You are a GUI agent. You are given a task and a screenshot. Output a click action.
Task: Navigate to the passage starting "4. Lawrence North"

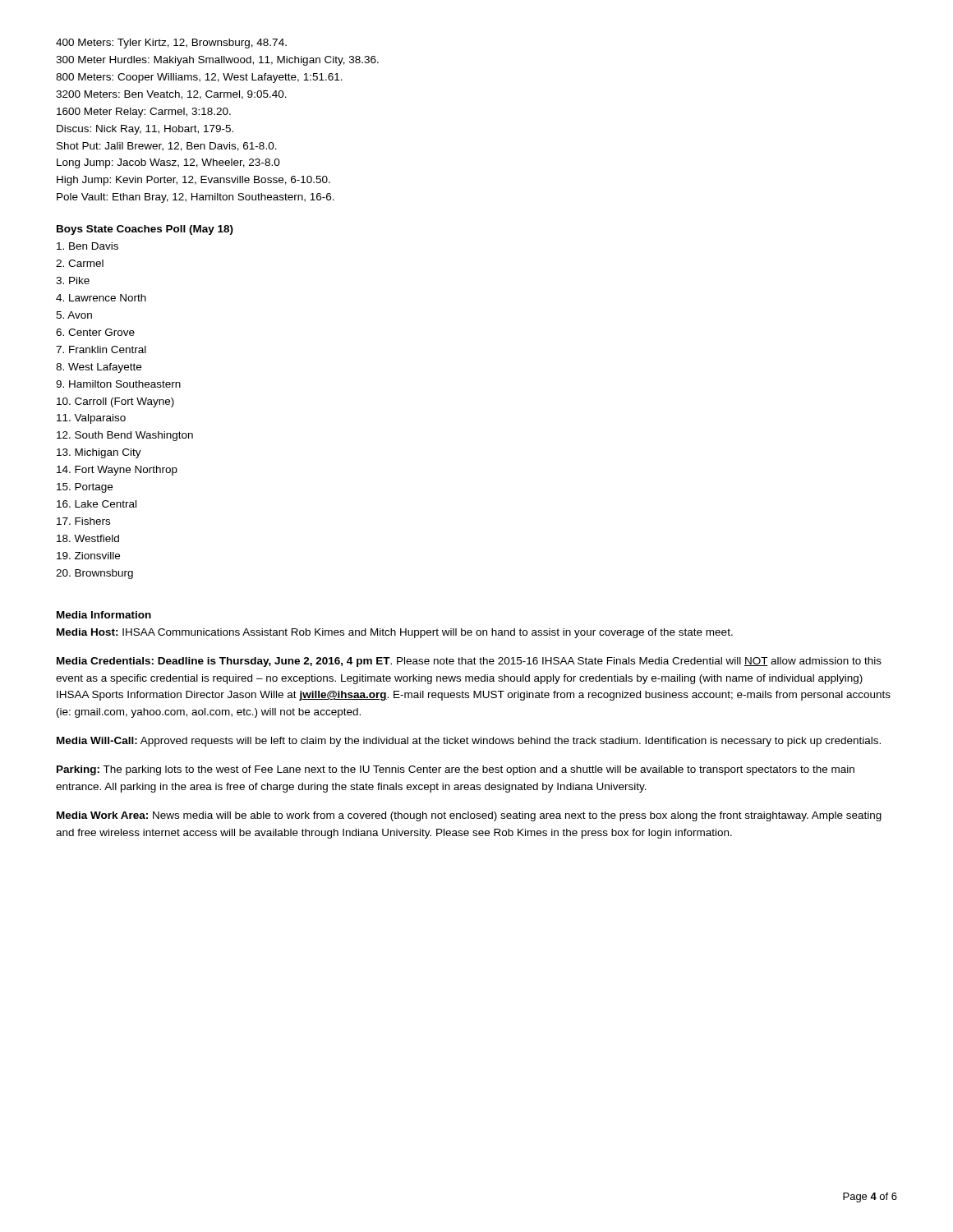[x=101, y=298]
